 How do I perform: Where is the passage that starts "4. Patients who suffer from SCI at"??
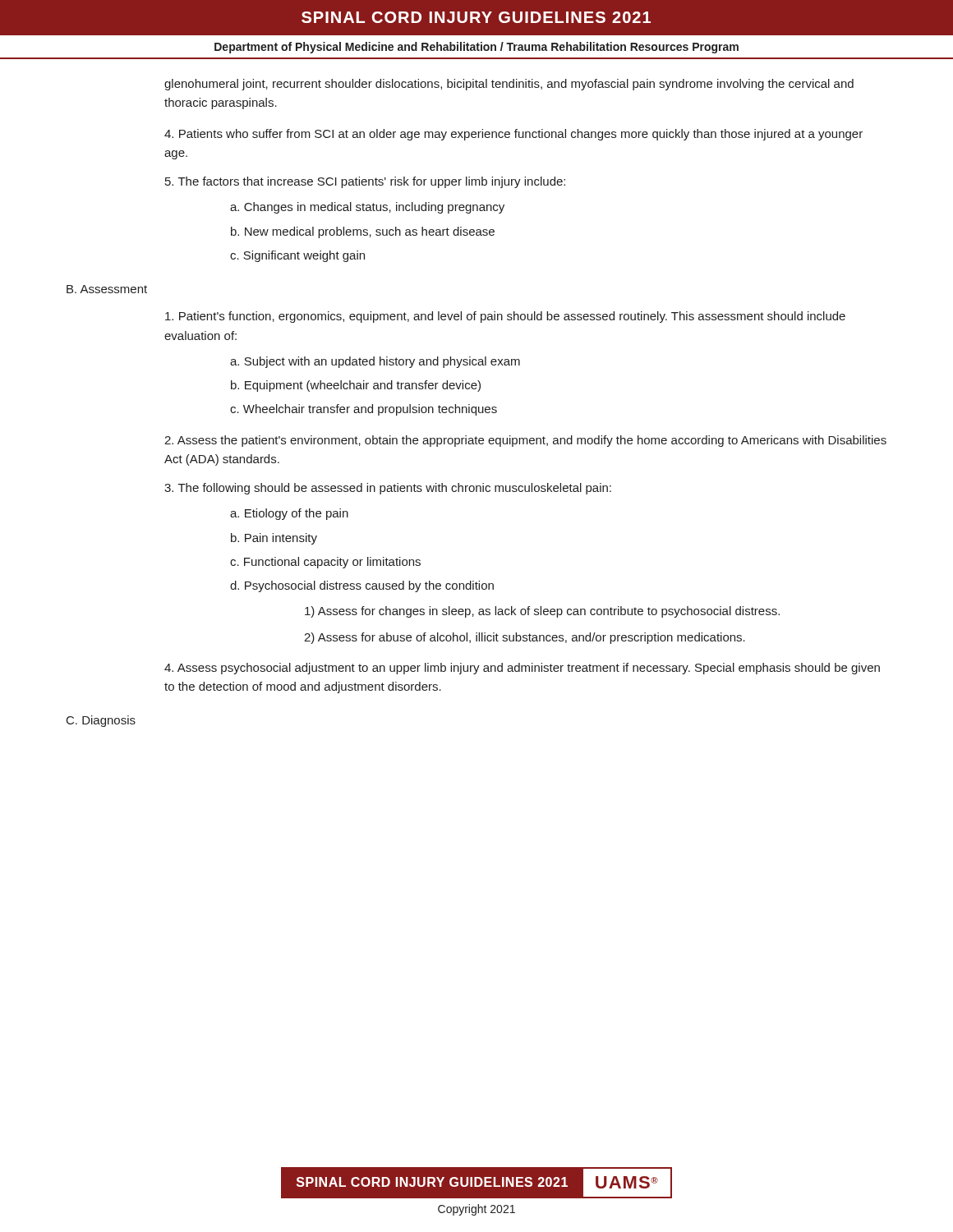pos(514,143)
